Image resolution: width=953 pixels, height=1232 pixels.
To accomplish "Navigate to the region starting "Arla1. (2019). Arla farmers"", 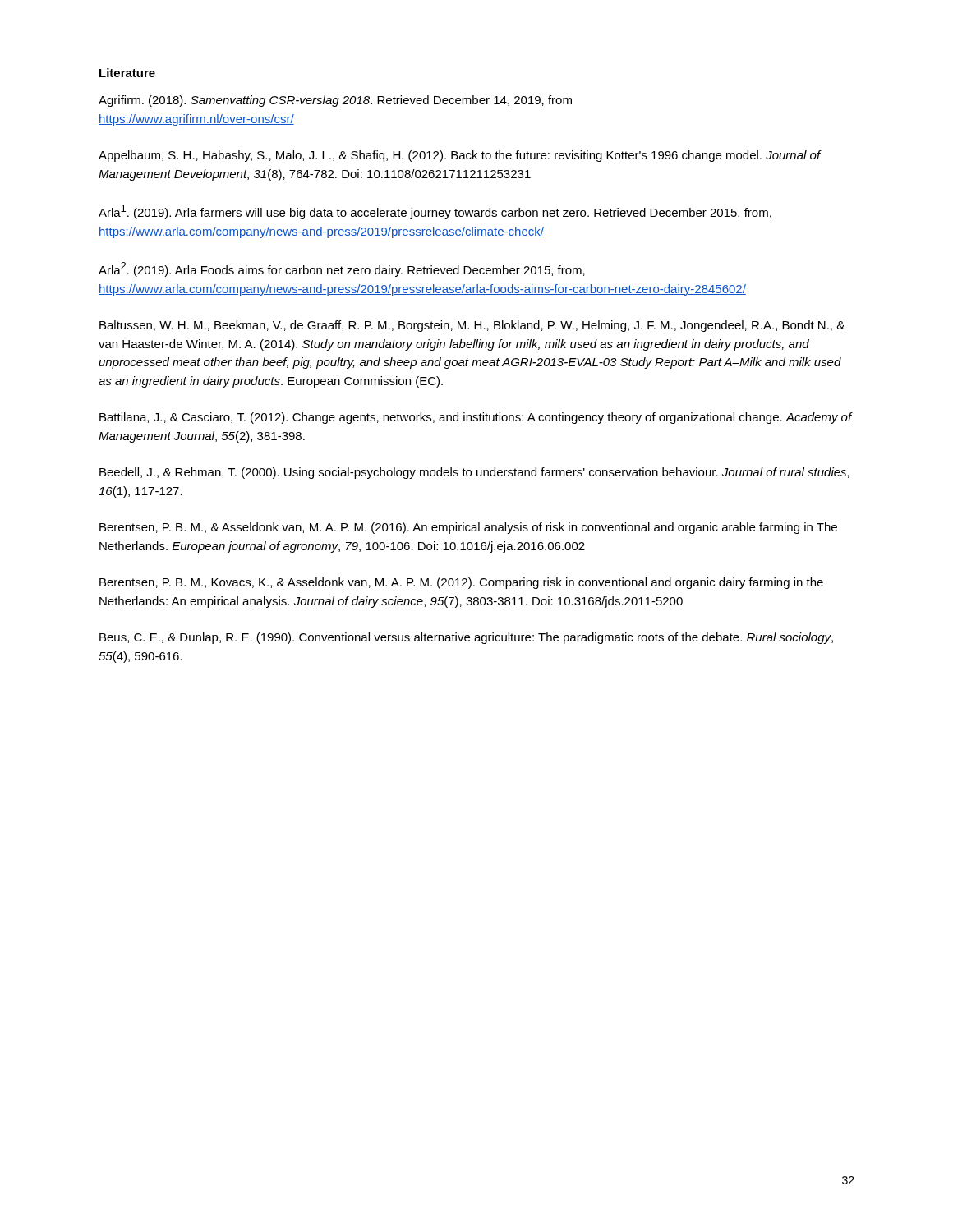I will point(435,220).
